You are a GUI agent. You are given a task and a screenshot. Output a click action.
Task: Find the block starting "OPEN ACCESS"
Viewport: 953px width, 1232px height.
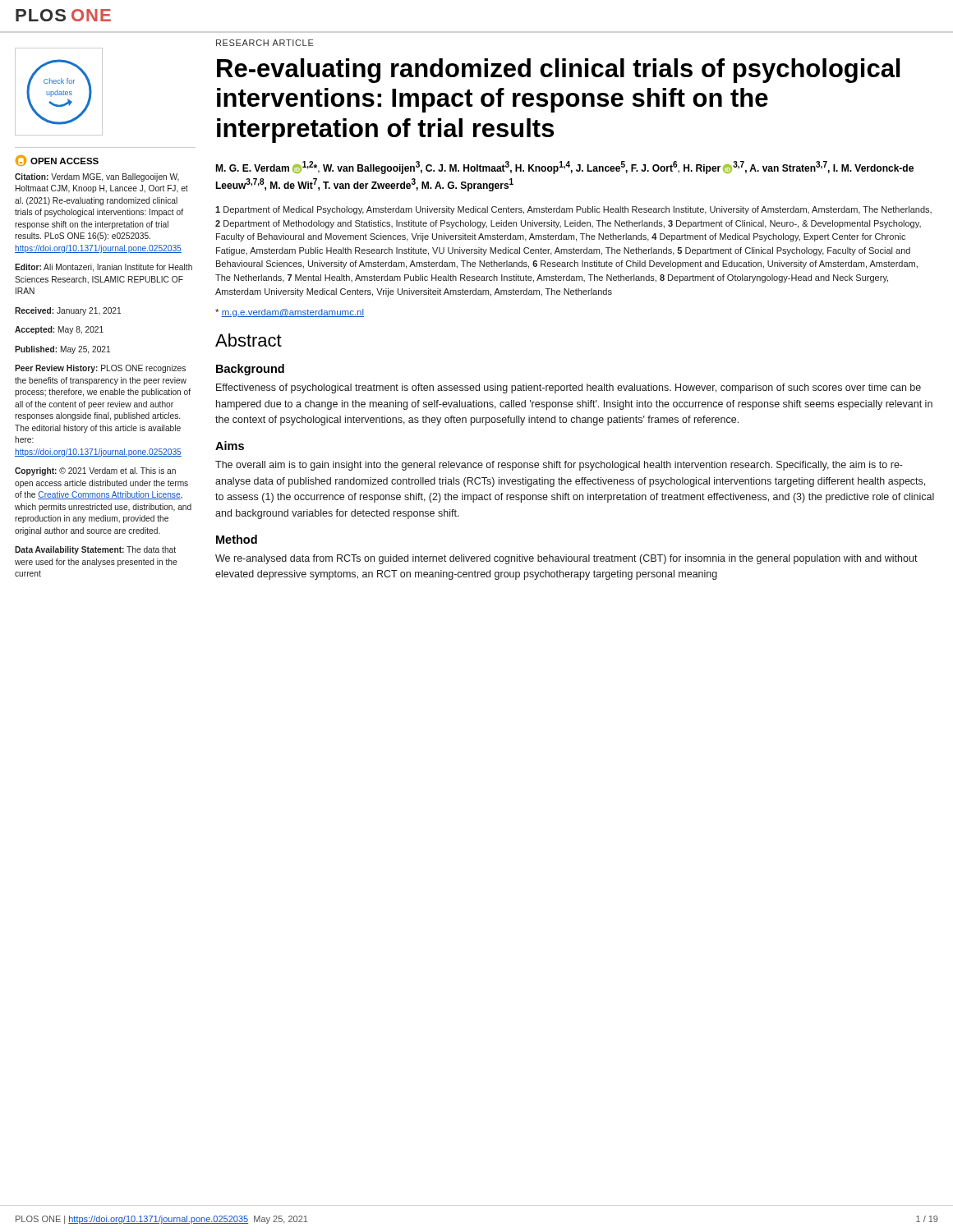(57, 161)
